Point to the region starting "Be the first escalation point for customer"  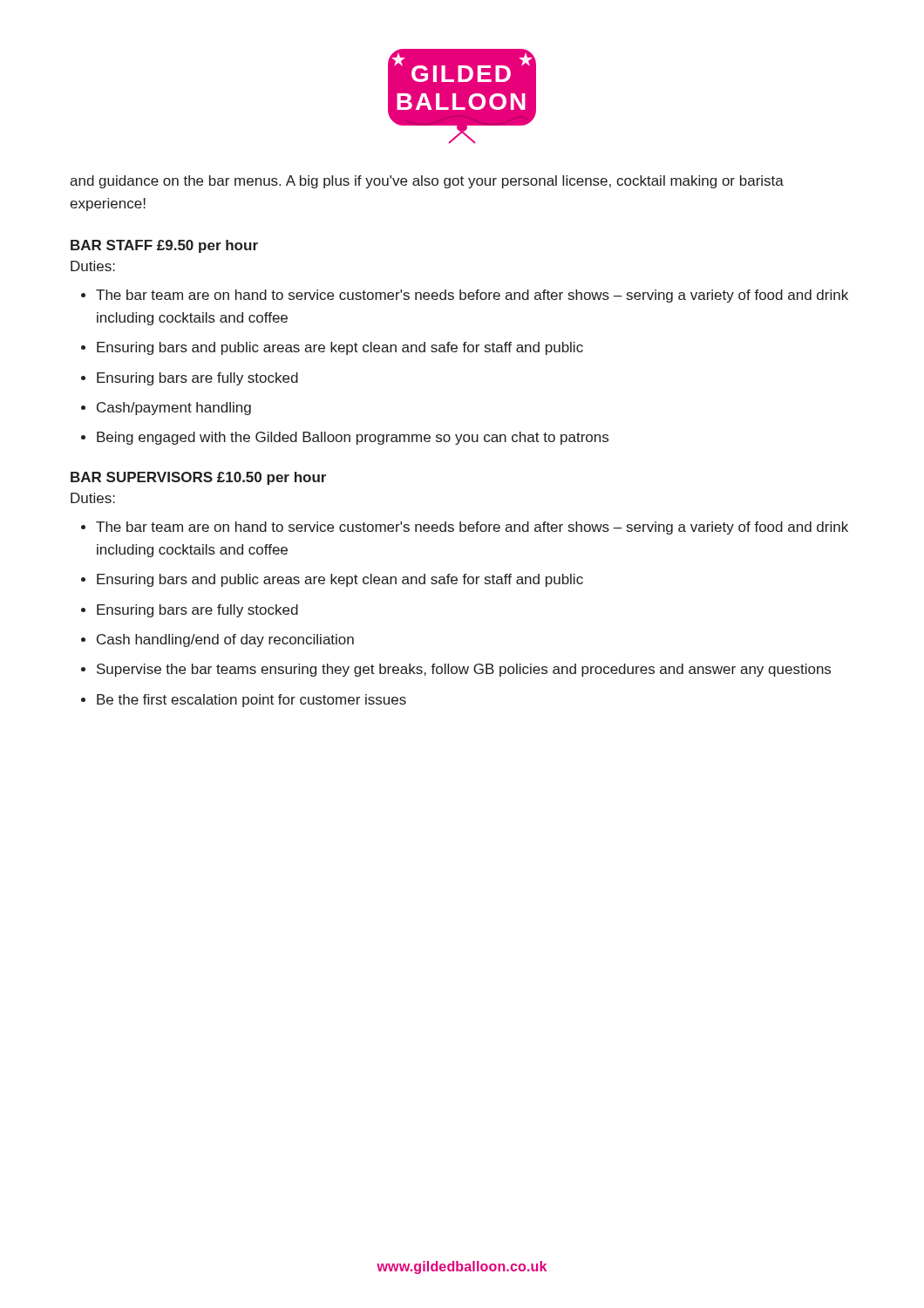[251, 700]
